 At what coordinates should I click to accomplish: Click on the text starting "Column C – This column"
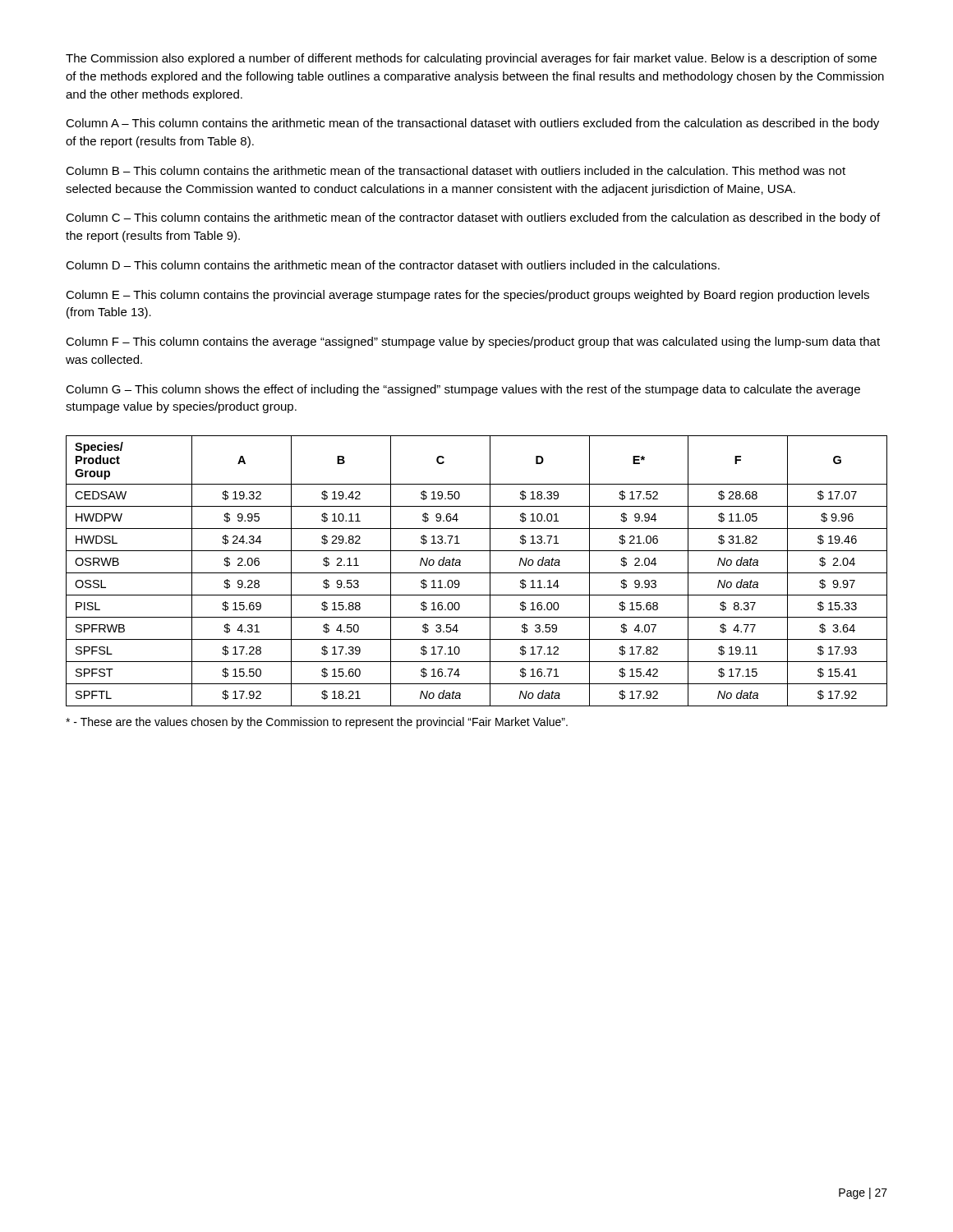473,226
